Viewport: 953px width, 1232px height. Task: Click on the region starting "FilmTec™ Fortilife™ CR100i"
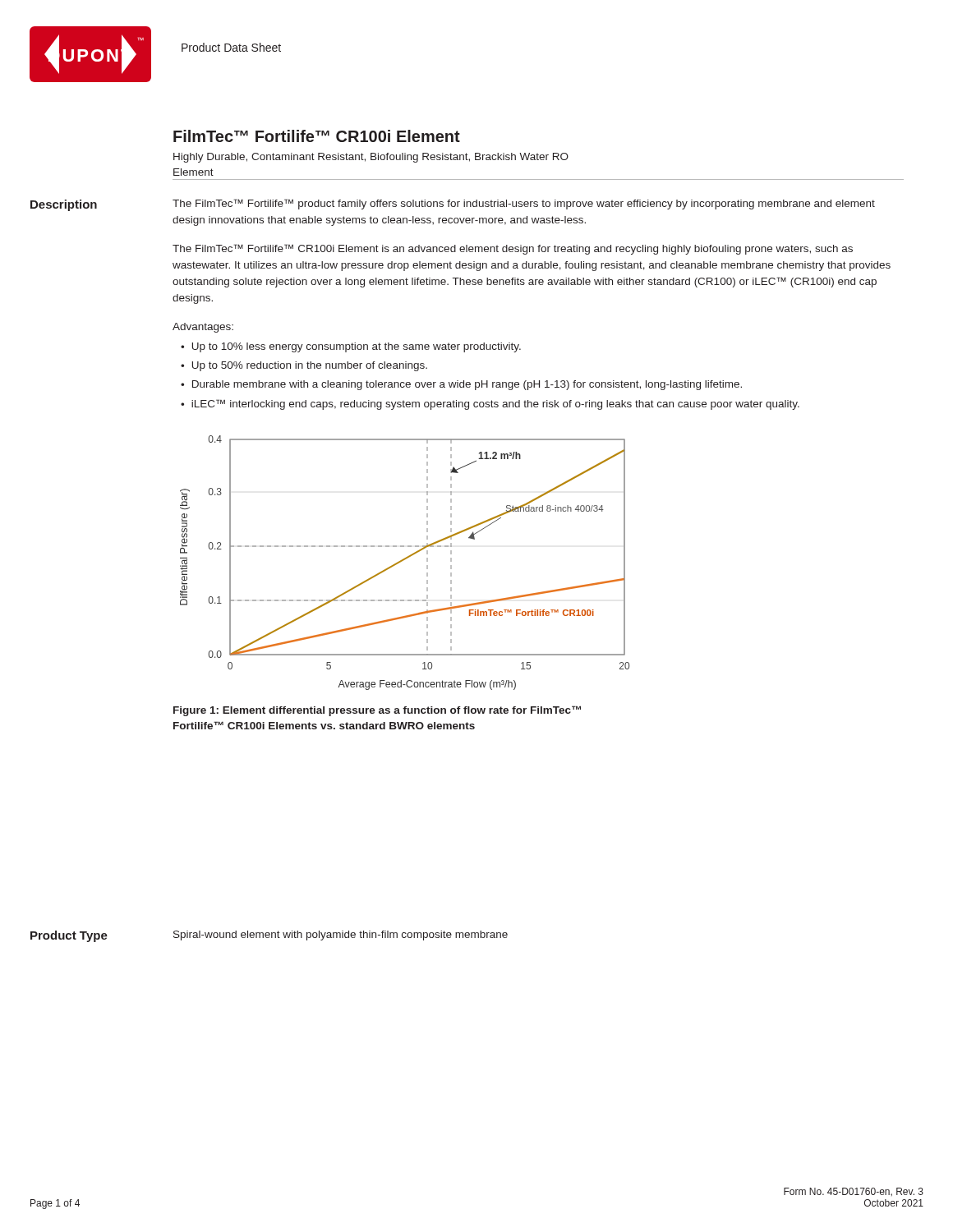316,136
